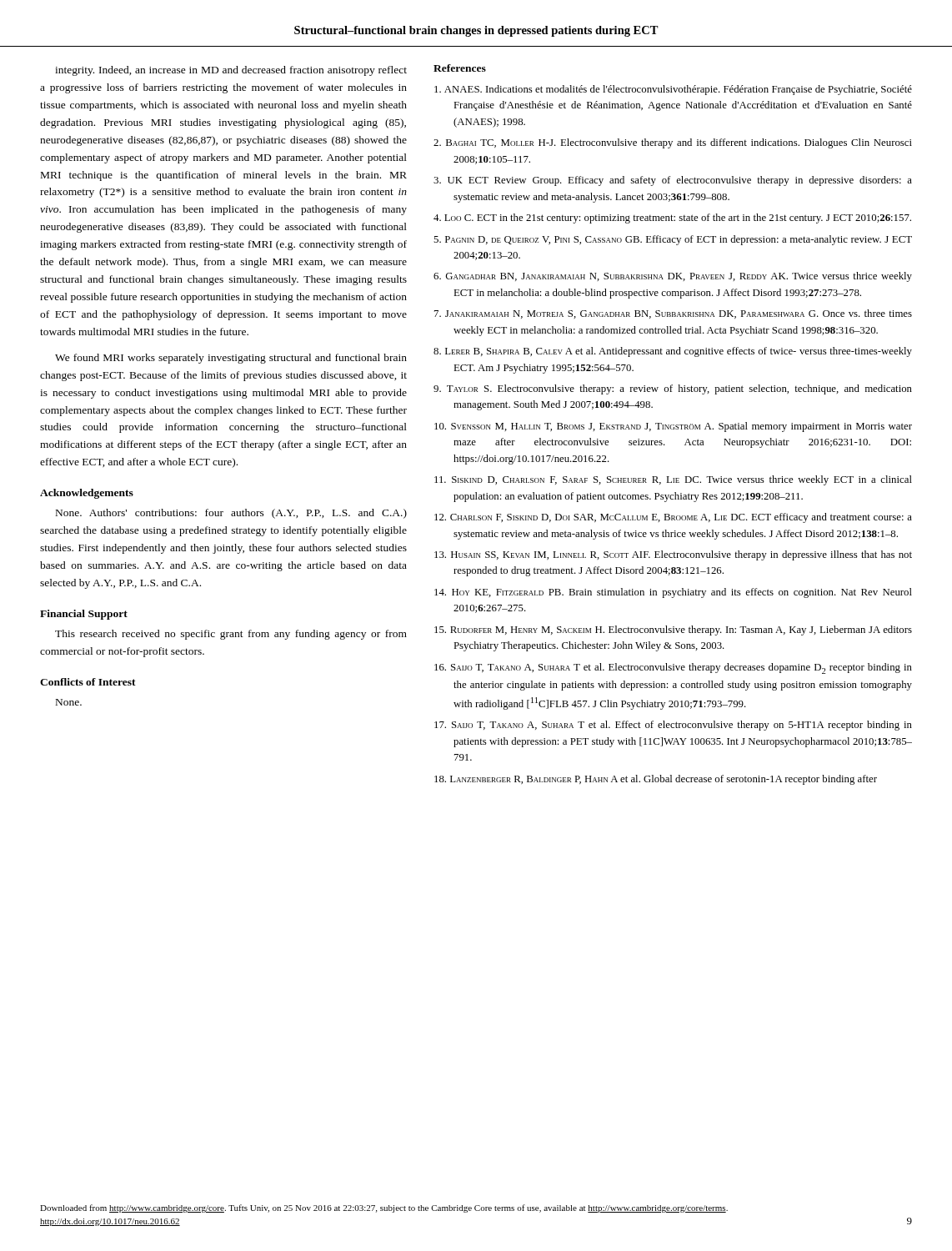The image size is (952, 1251).
Task: Find the text block starting "8. Lerer B, Shapira B, Calev"
Action: click(x=673, y=359)
